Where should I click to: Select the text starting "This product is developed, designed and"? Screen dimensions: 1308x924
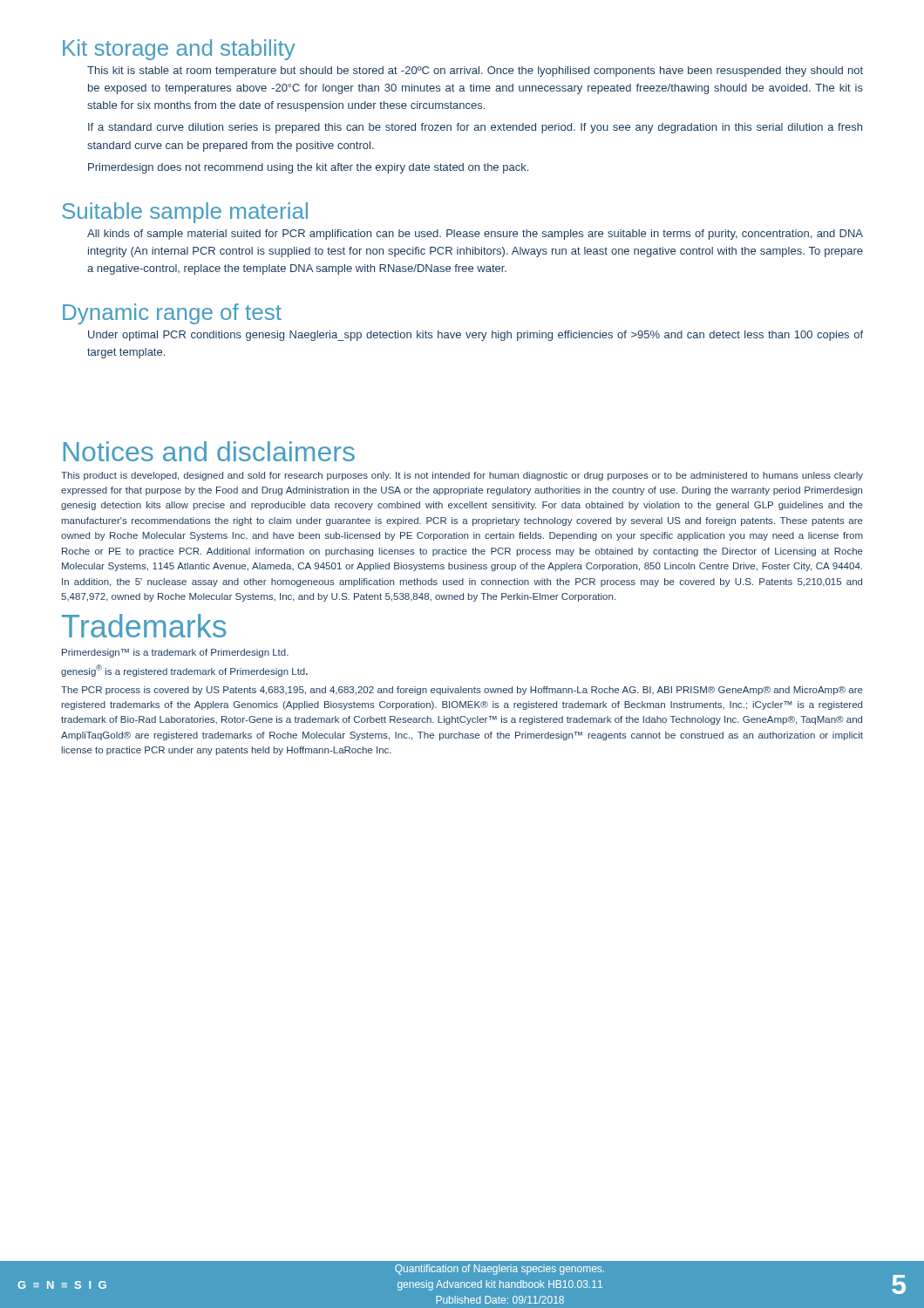coord(462,536)
